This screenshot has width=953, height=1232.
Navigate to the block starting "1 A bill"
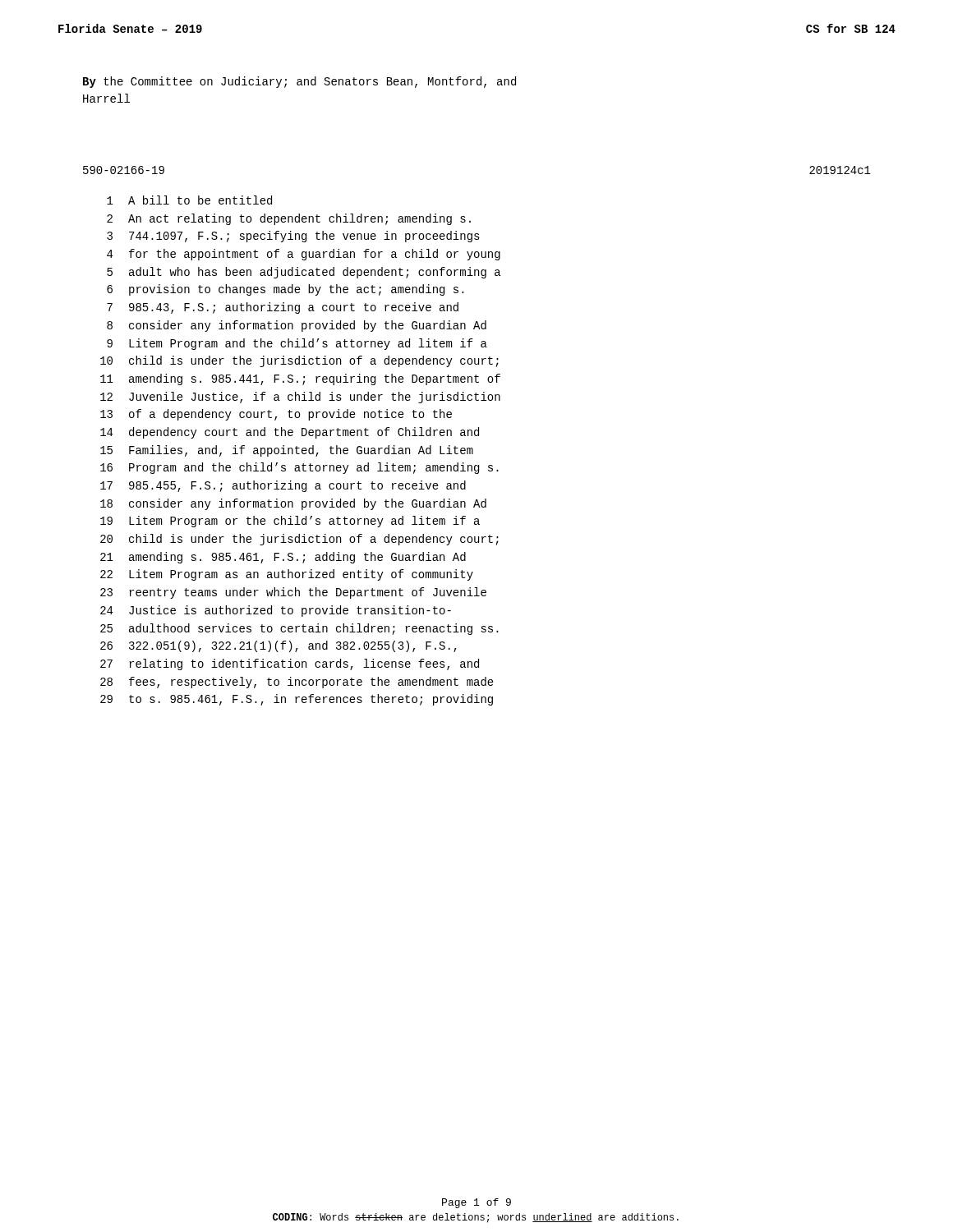[x=189, y=200]
